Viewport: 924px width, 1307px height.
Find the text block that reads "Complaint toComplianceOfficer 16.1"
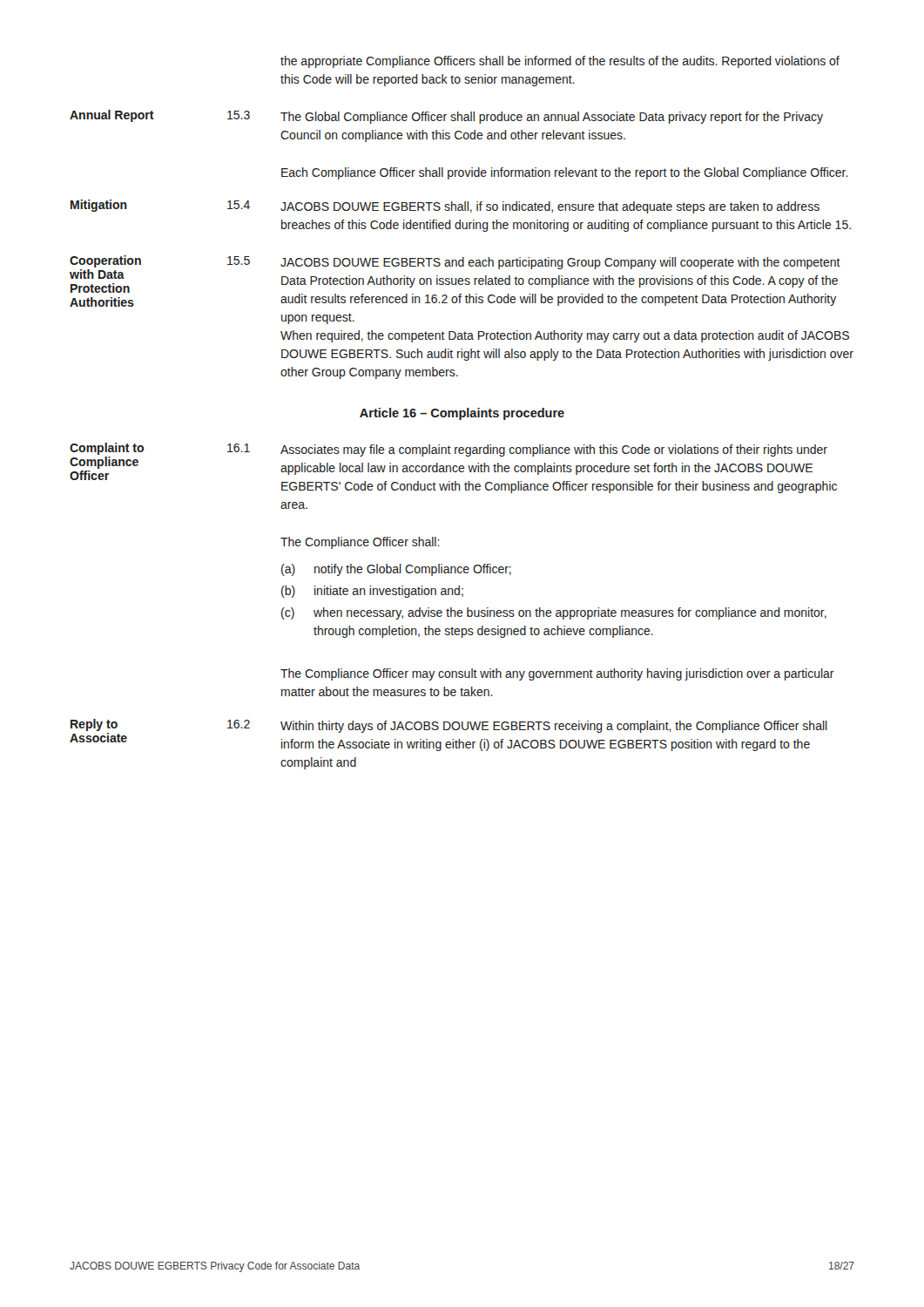[x=462, y=477]
